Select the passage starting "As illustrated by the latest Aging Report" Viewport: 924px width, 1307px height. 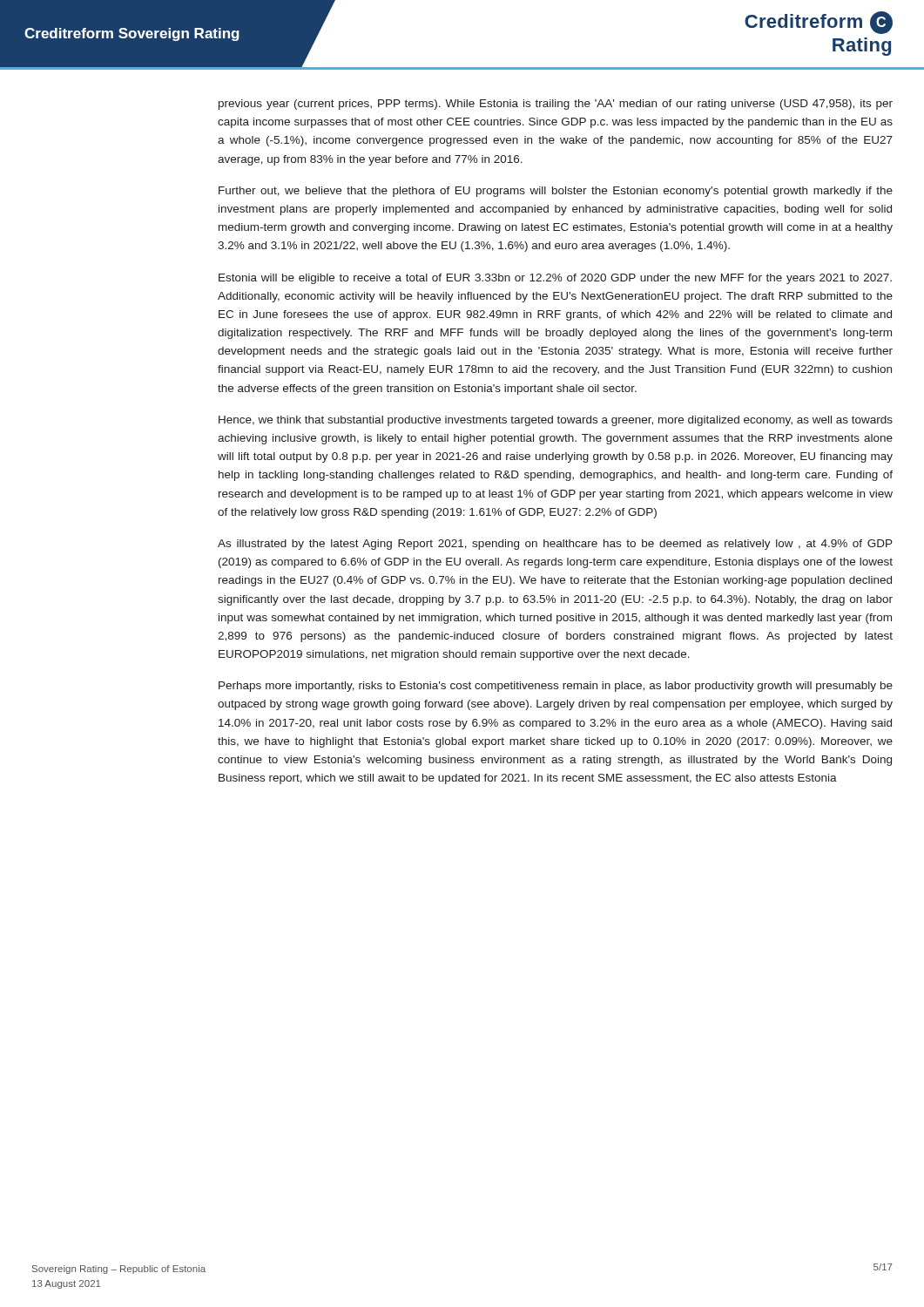(x=555, y=599)
